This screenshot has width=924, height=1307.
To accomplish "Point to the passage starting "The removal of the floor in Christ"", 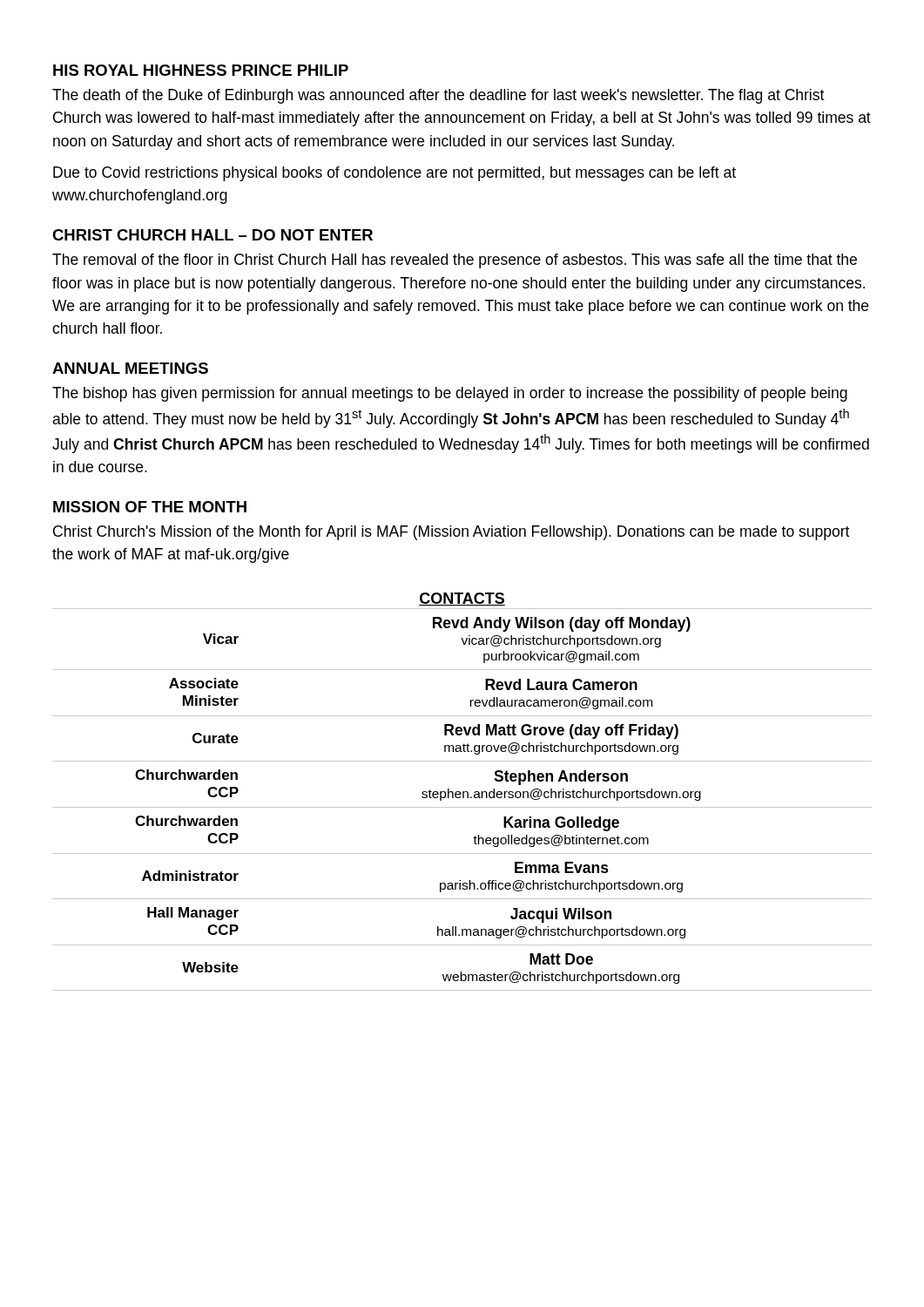I will click(x=461, y=294).
